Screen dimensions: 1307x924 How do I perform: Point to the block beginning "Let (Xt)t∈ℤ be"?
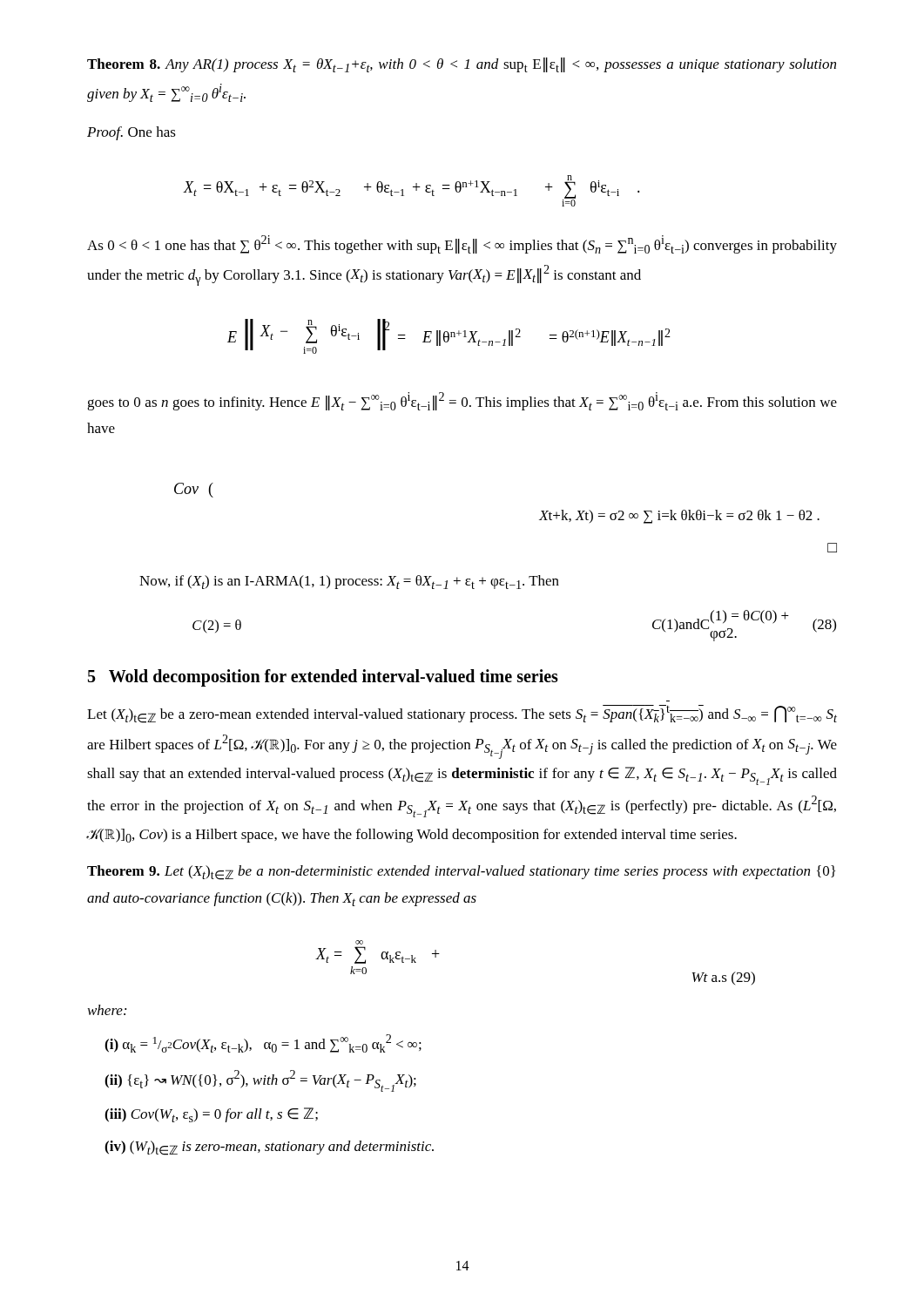[x=462, y=774]
